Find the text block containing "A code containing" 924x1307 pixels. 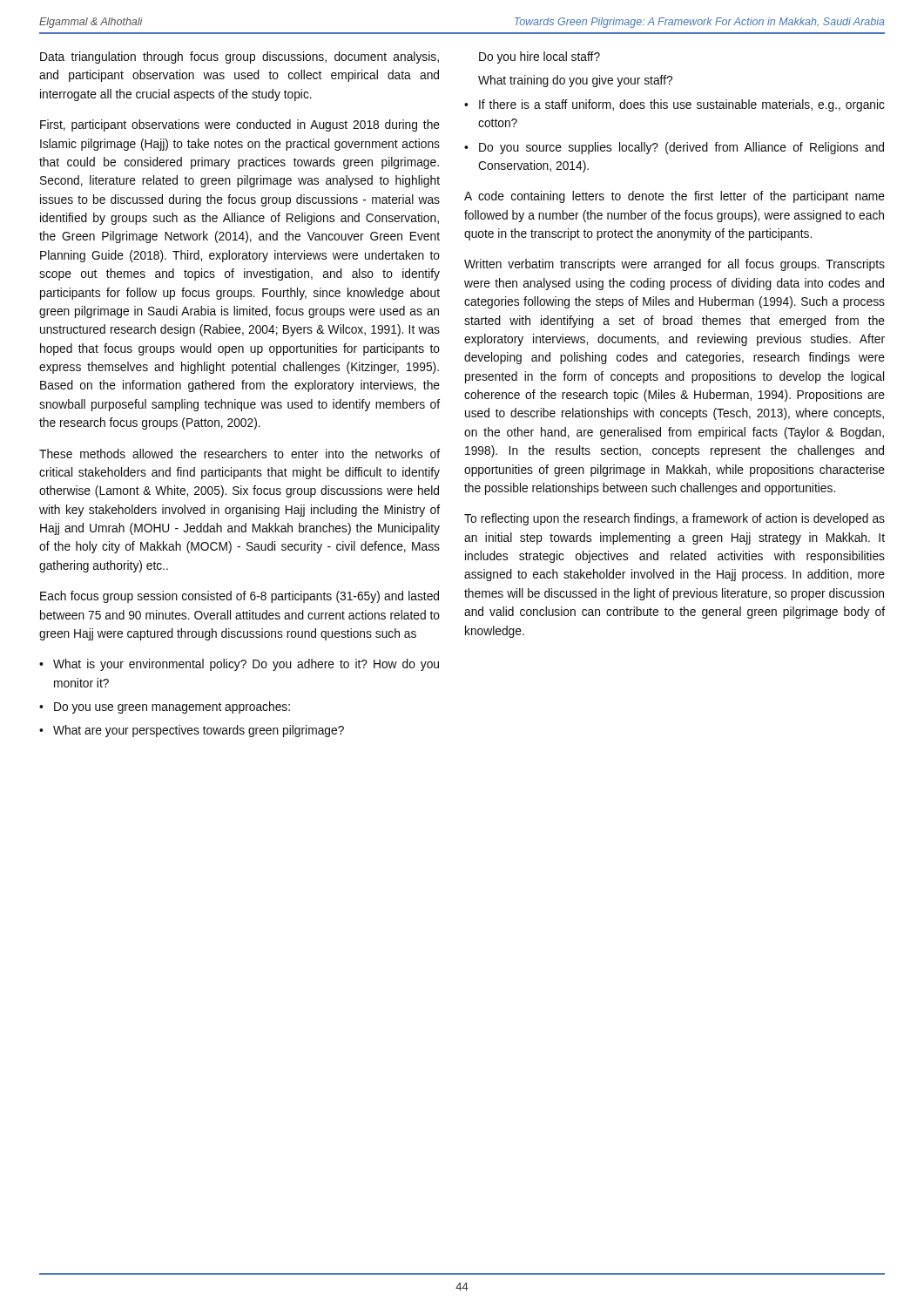tap(675, 215)
